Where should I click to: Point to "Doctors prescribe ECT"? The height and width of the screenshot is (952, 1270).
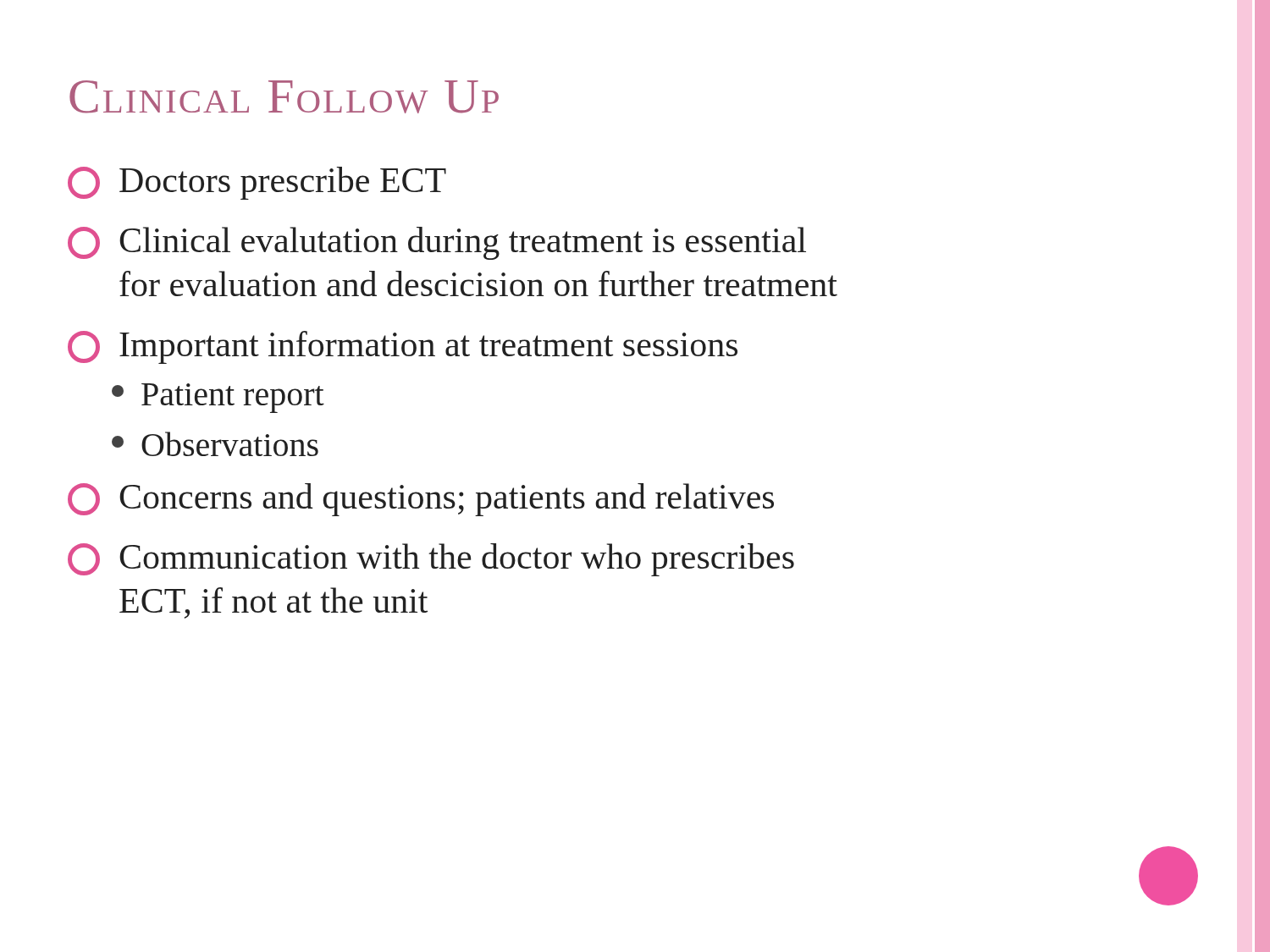tap(257, 183)
